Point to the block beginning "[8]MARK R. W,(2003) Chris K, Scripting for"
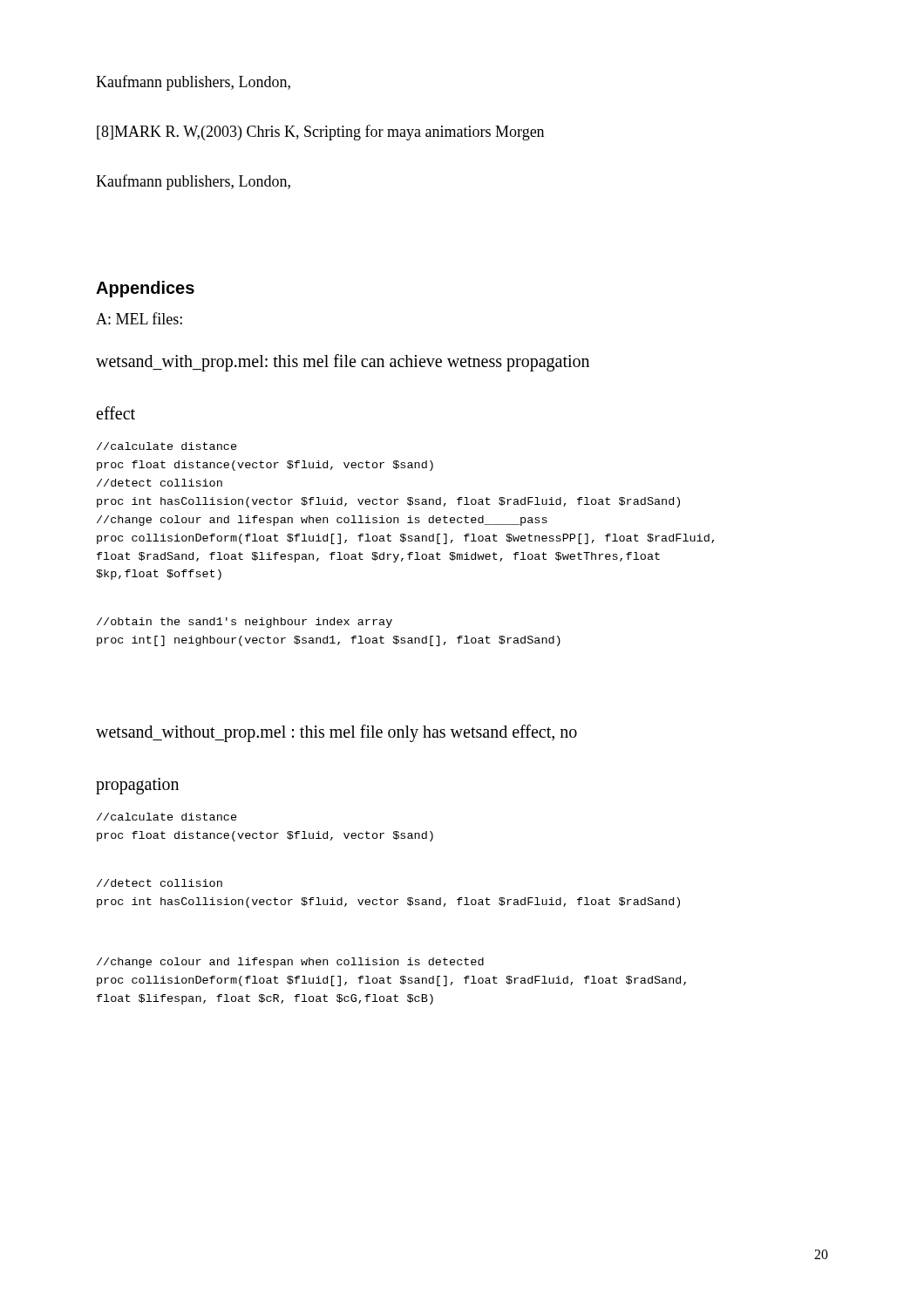 (x=320, y=133)
